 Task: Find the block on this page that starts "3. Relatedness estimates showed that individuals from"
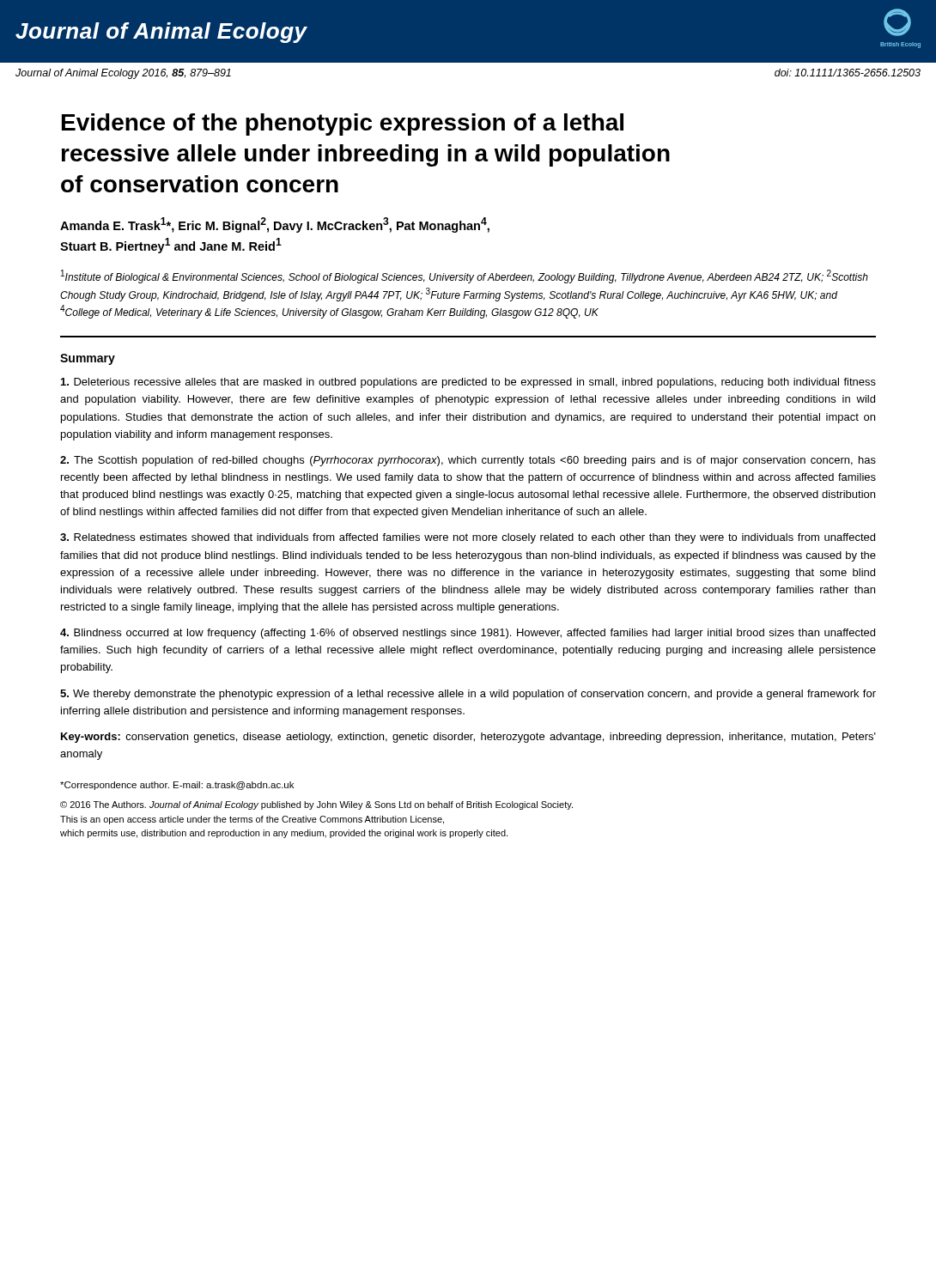tap(468, 572)
